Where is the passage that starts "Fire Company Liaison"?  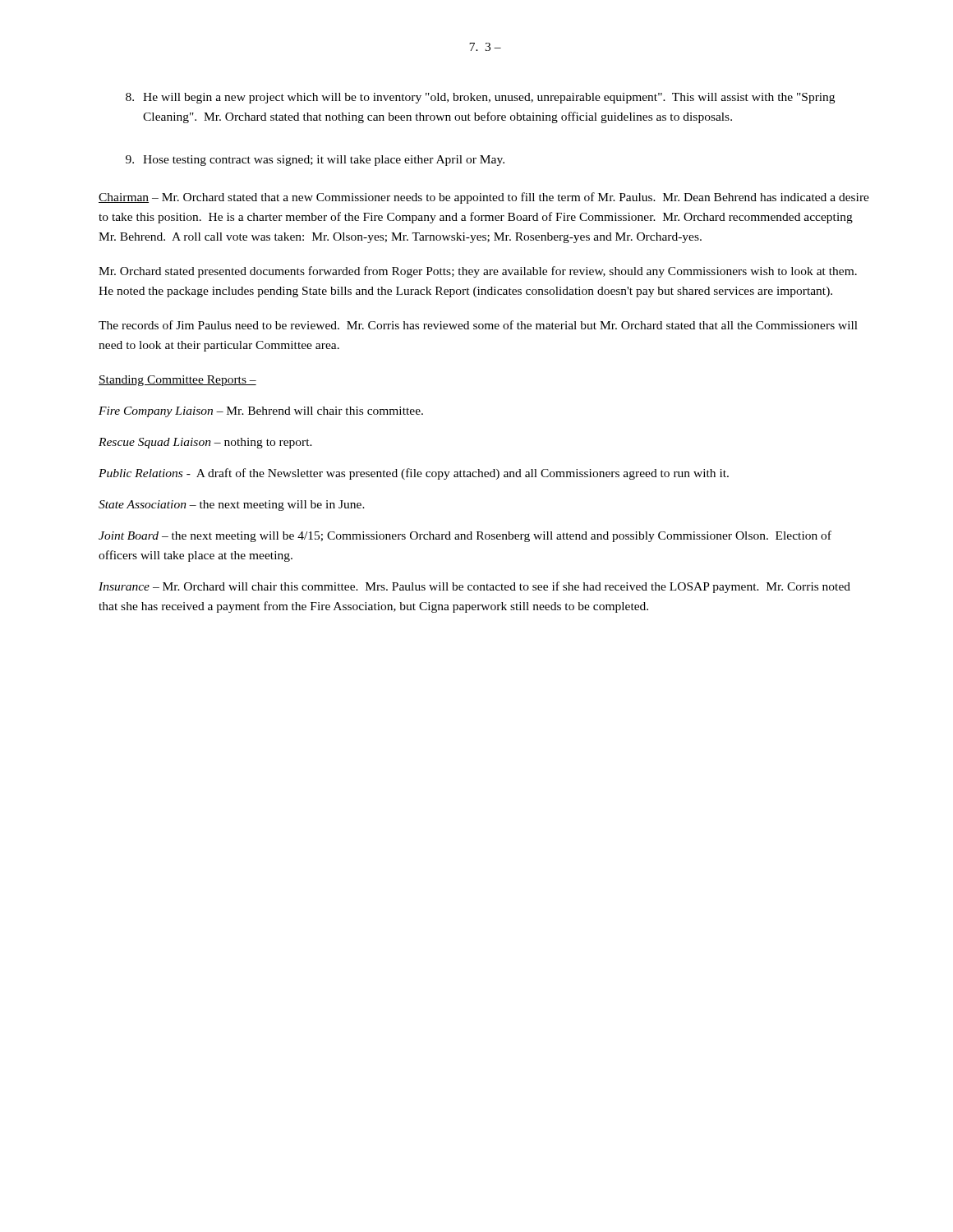(261, 410)
